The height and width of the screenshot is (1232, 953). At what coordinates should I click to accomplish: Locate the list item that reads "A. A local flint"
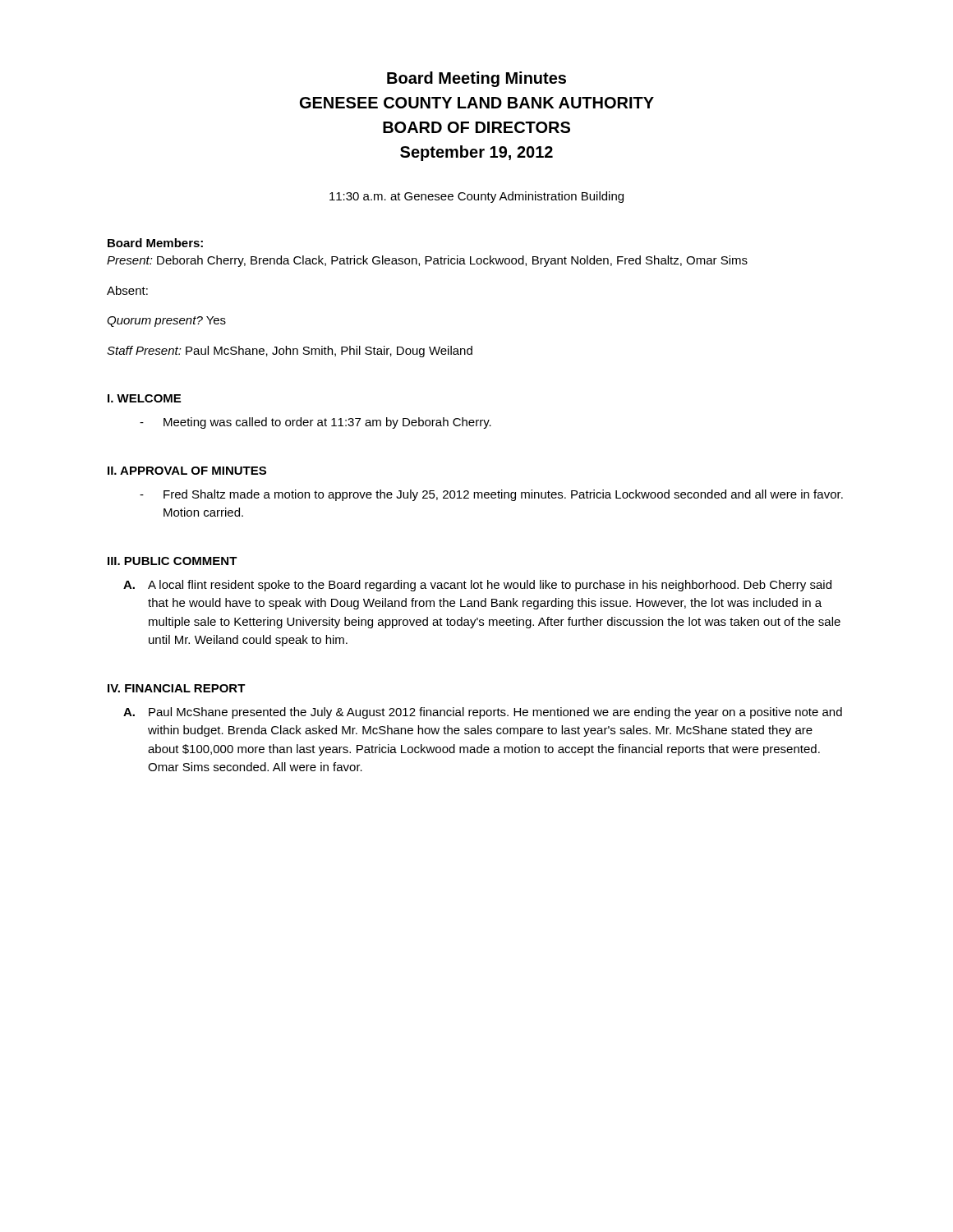(485, 612)
